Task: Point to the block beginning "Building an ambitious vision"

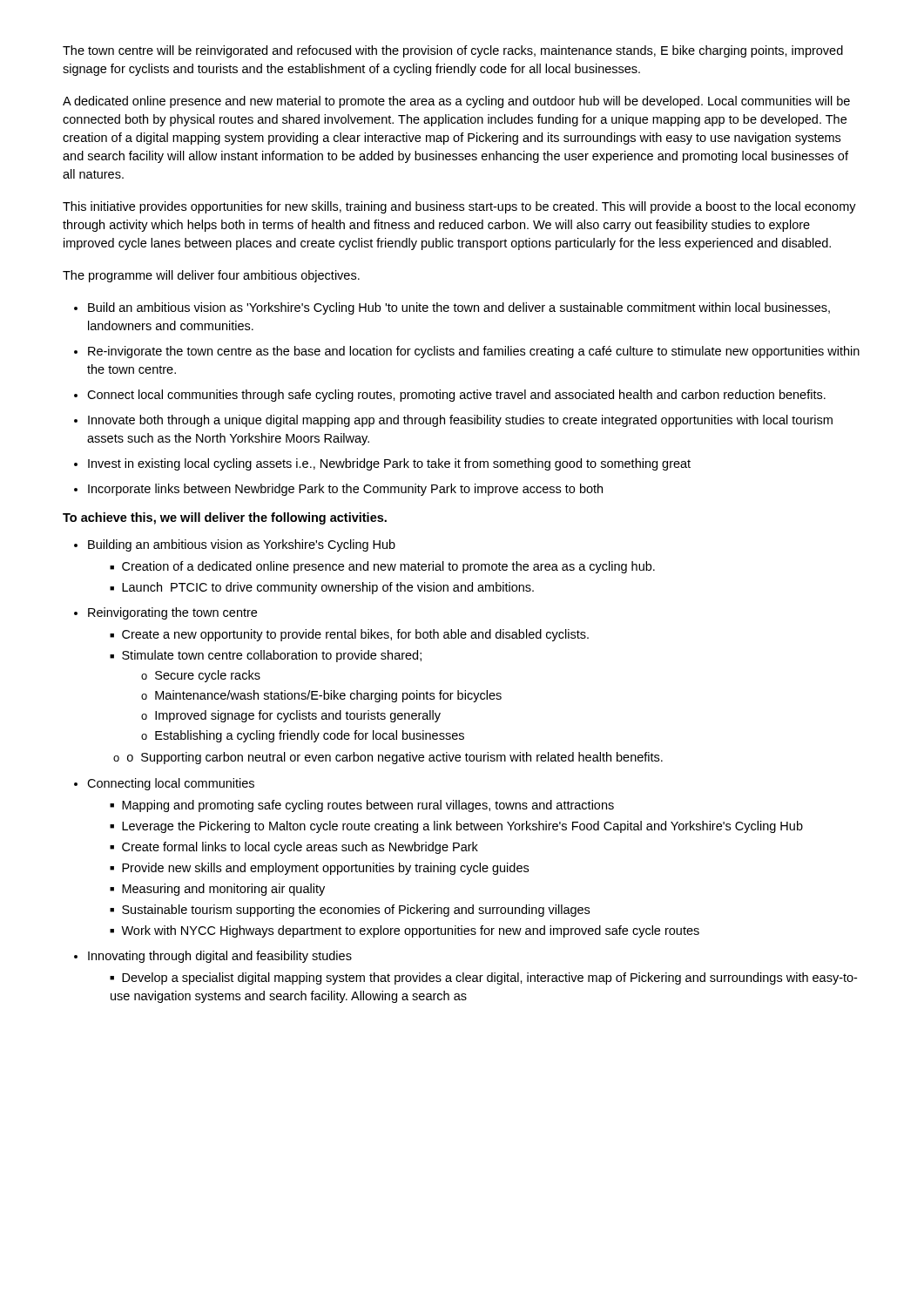Action: click(x=474, y=568)
